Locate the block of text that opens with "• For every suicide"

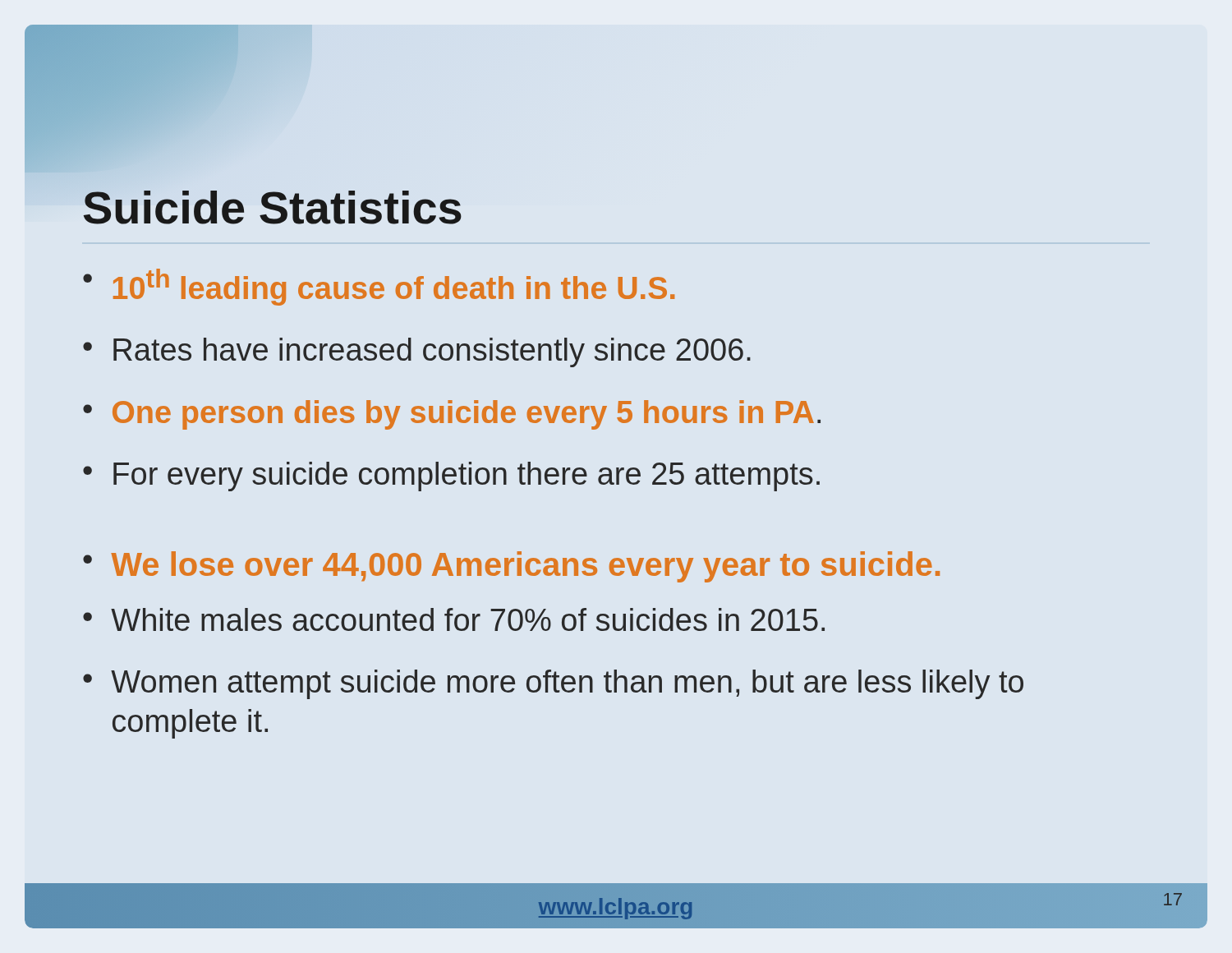click(x=452, y=475)
